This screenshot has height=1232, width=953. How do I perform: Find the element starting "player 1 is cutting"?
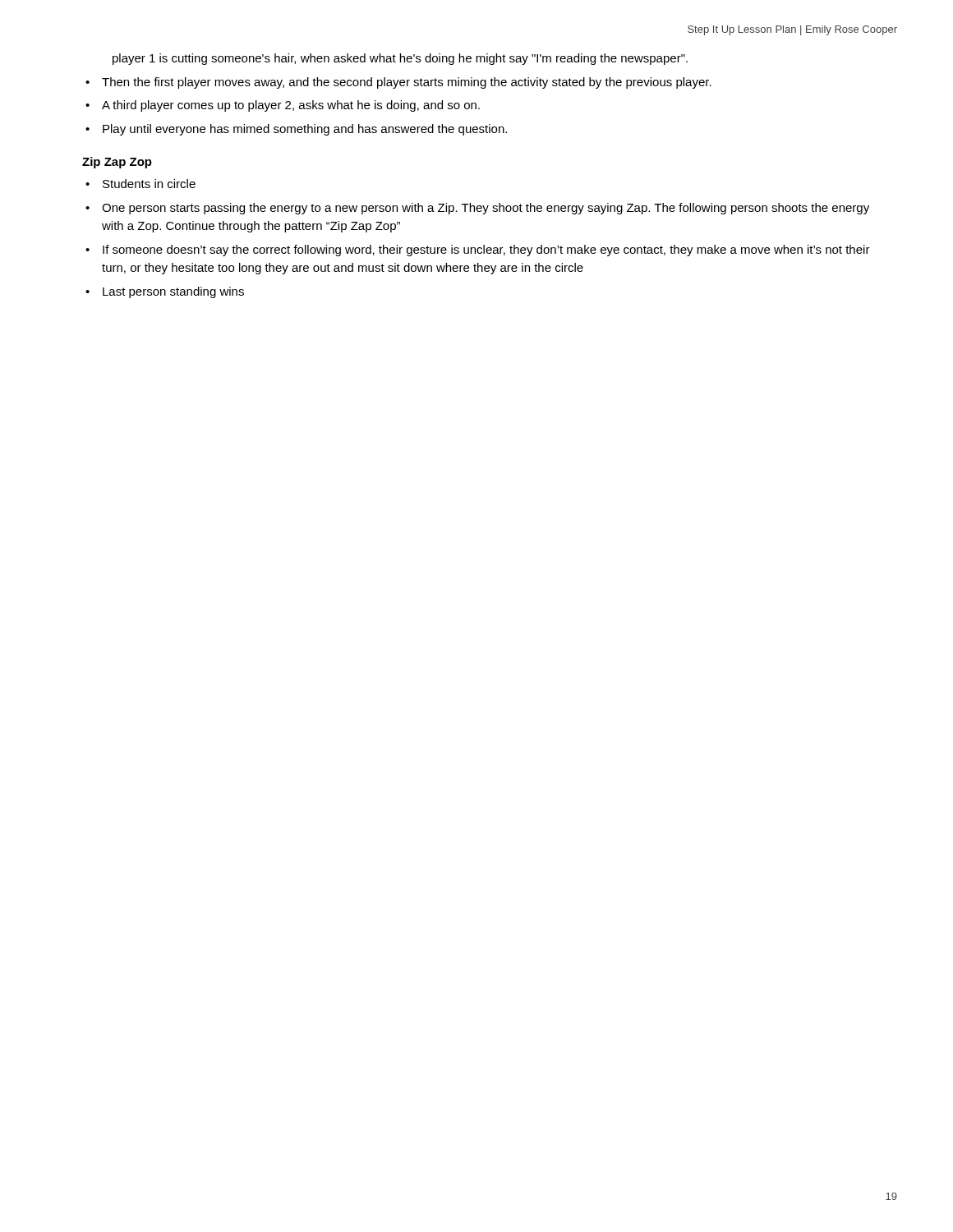pyautogui.click(x=400, y=58)
